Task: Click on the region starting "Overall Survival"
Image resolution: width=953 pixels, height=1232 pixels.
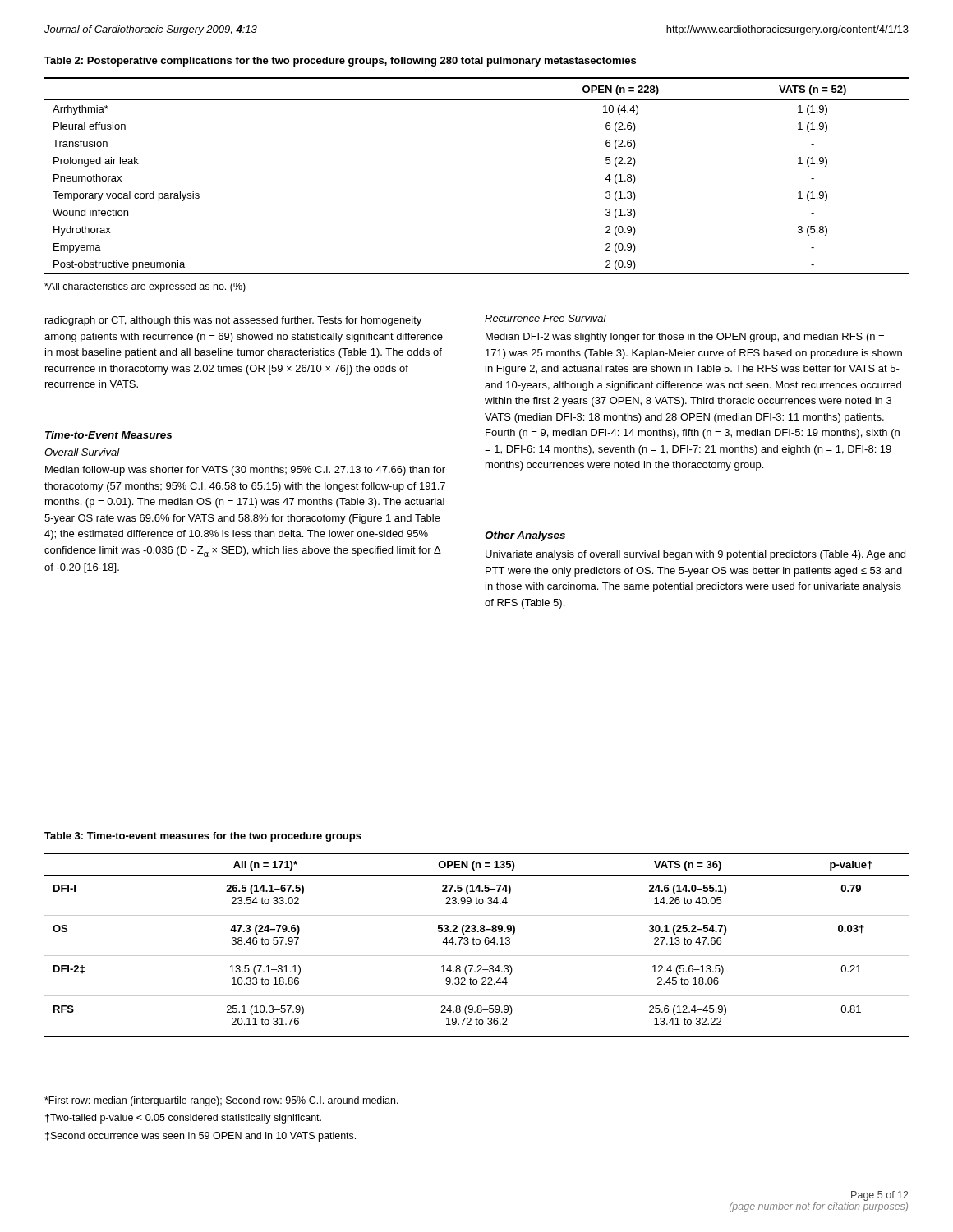Action: click(82, 452)
